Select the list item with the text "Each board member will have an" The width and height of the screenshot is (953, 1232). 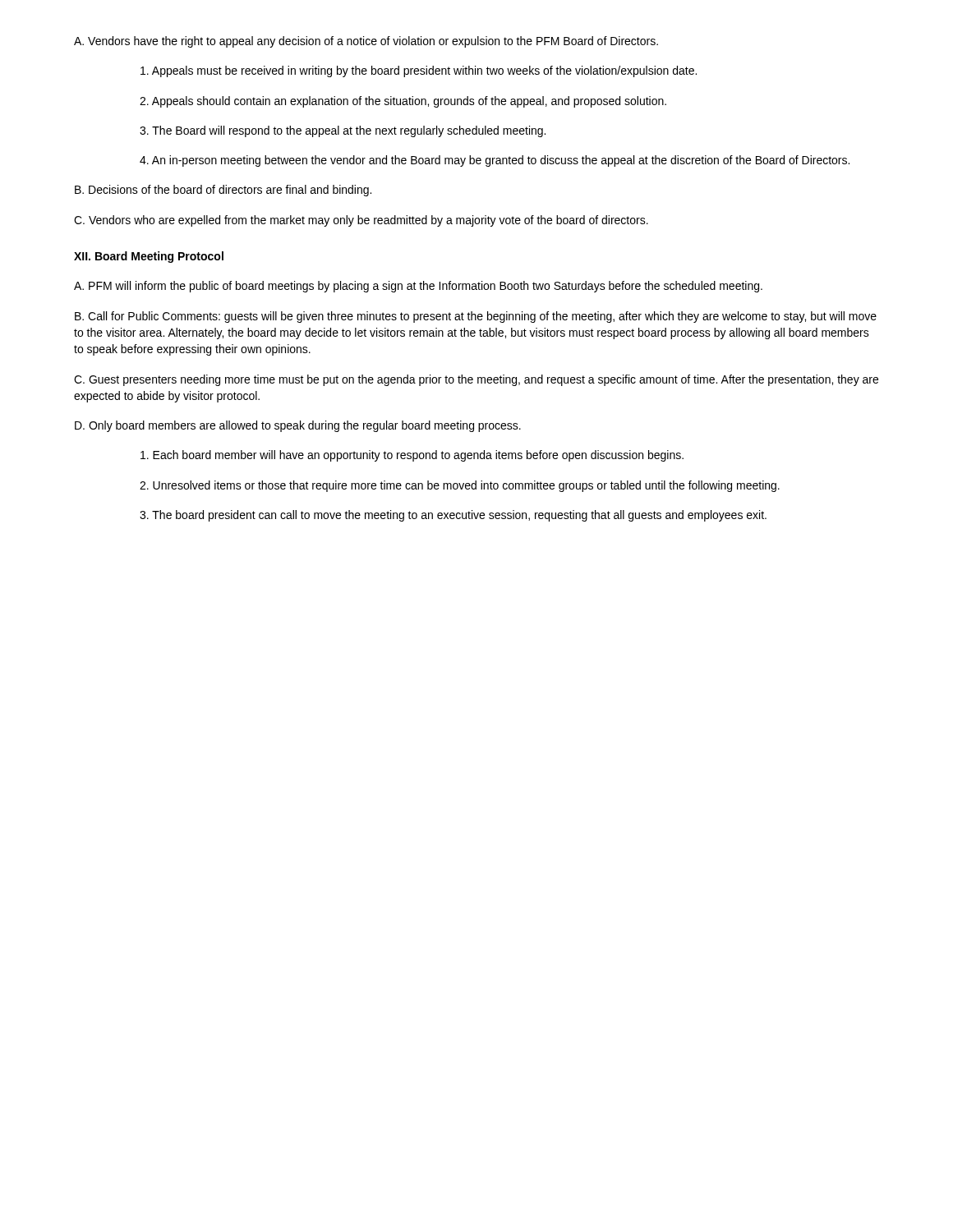[412, 455]
